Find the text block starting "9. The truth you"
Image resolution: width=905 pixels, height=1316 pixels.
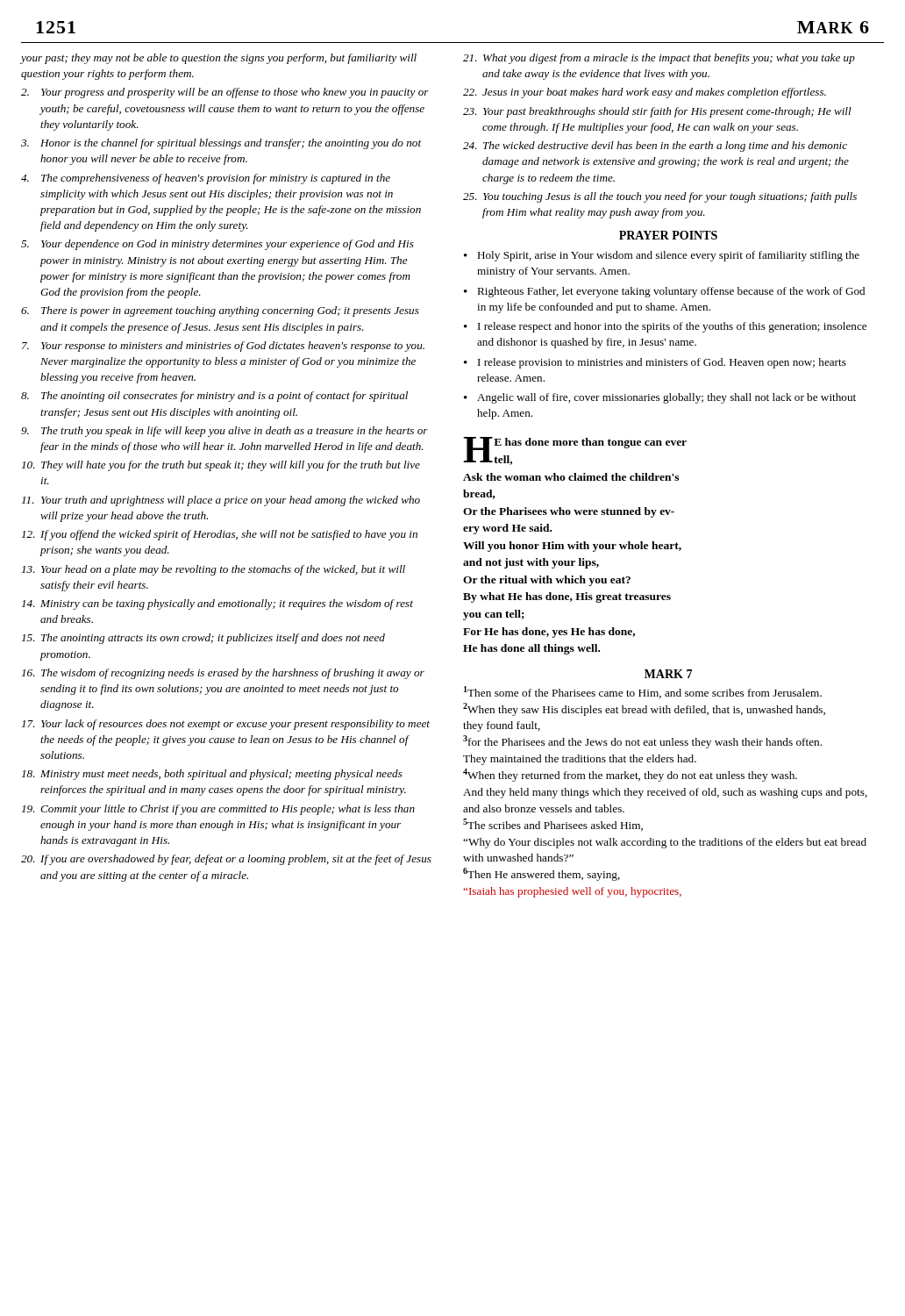click(226, 439)
